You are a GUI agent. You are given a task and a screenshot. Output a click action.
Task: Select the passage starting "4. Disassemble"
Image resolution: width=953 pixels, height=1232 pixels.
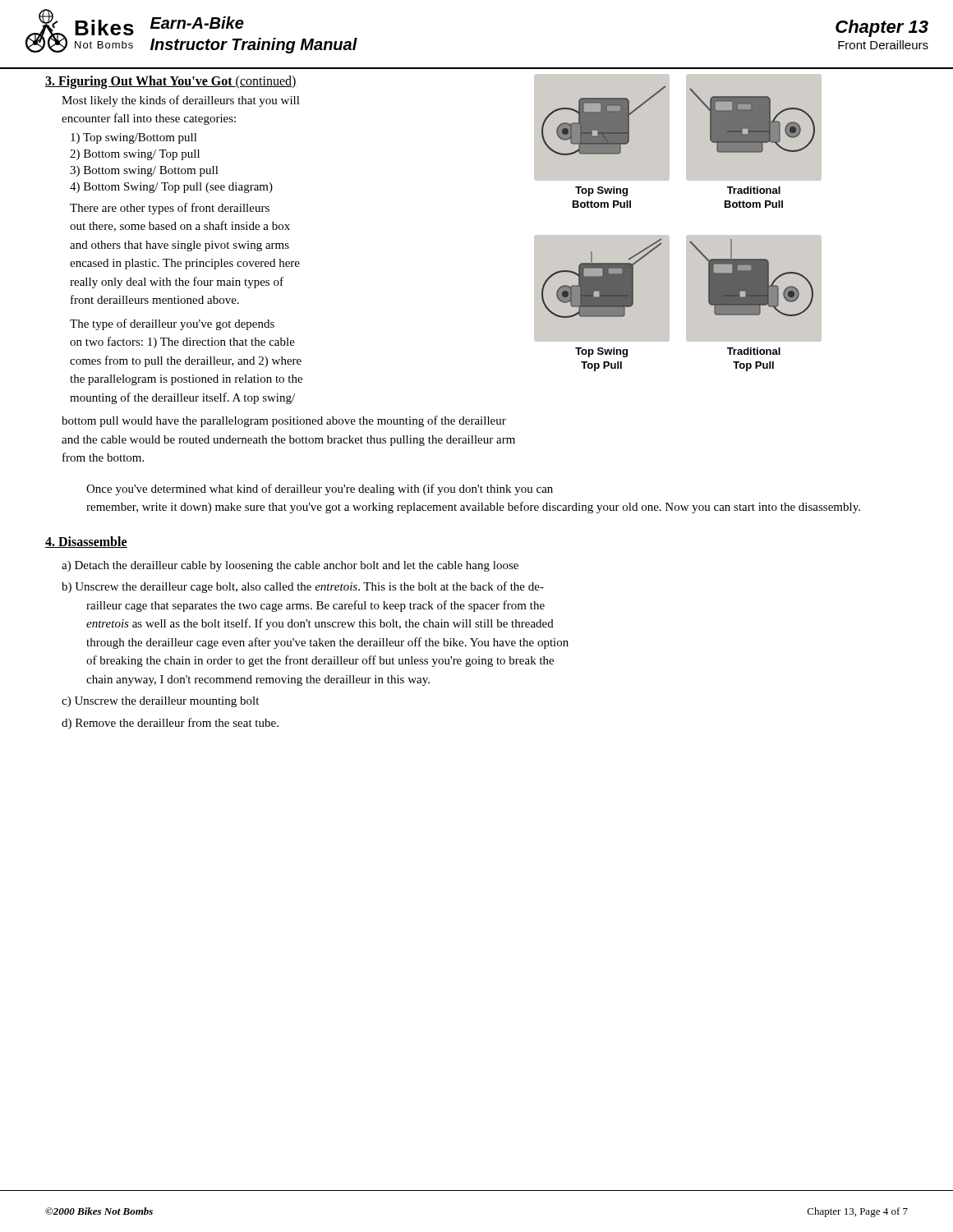click(x=86, y=541)
